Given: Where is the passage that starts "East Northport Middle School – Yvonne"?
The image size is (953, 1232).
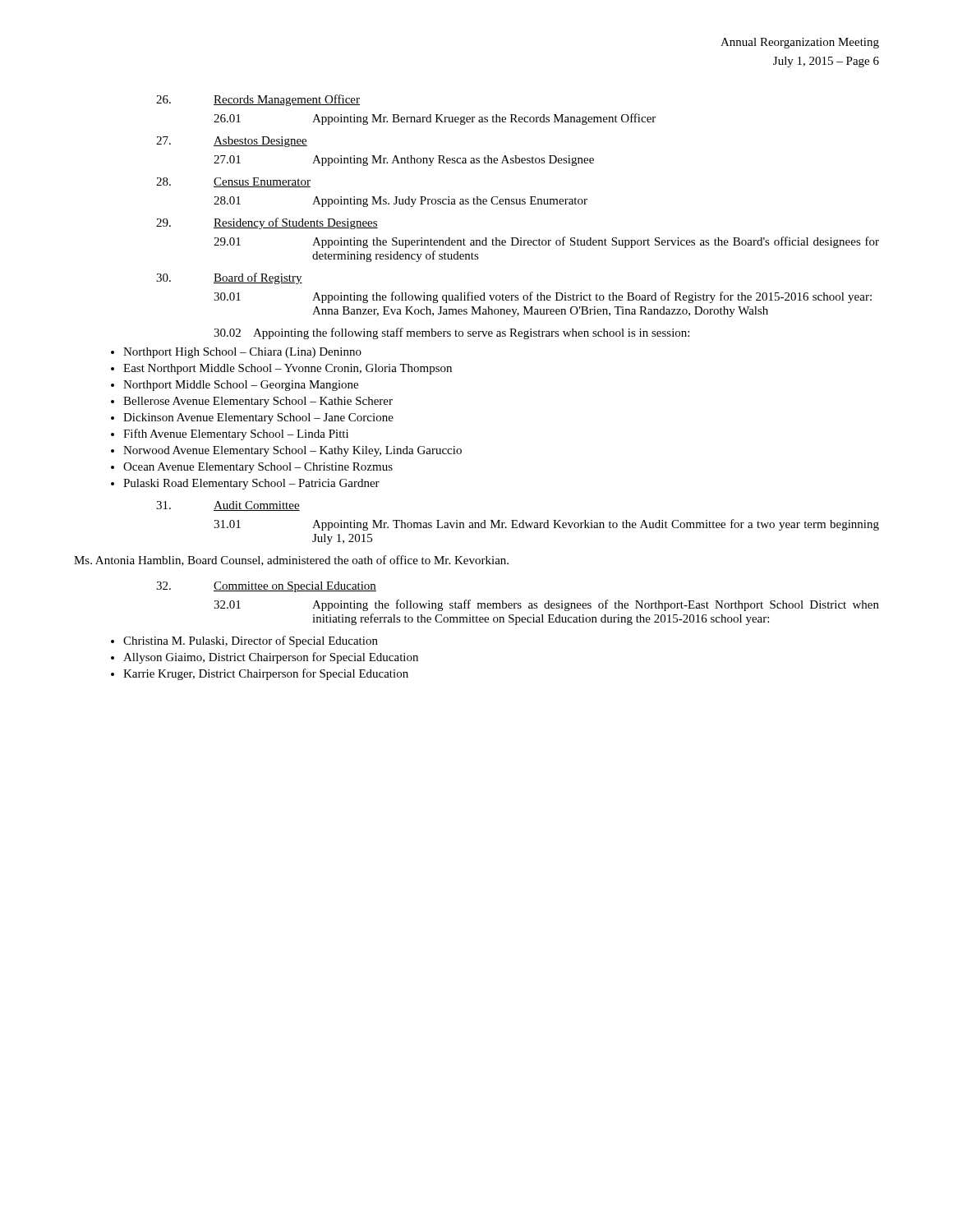Looking at the screenshot, I should coord(288,368).
